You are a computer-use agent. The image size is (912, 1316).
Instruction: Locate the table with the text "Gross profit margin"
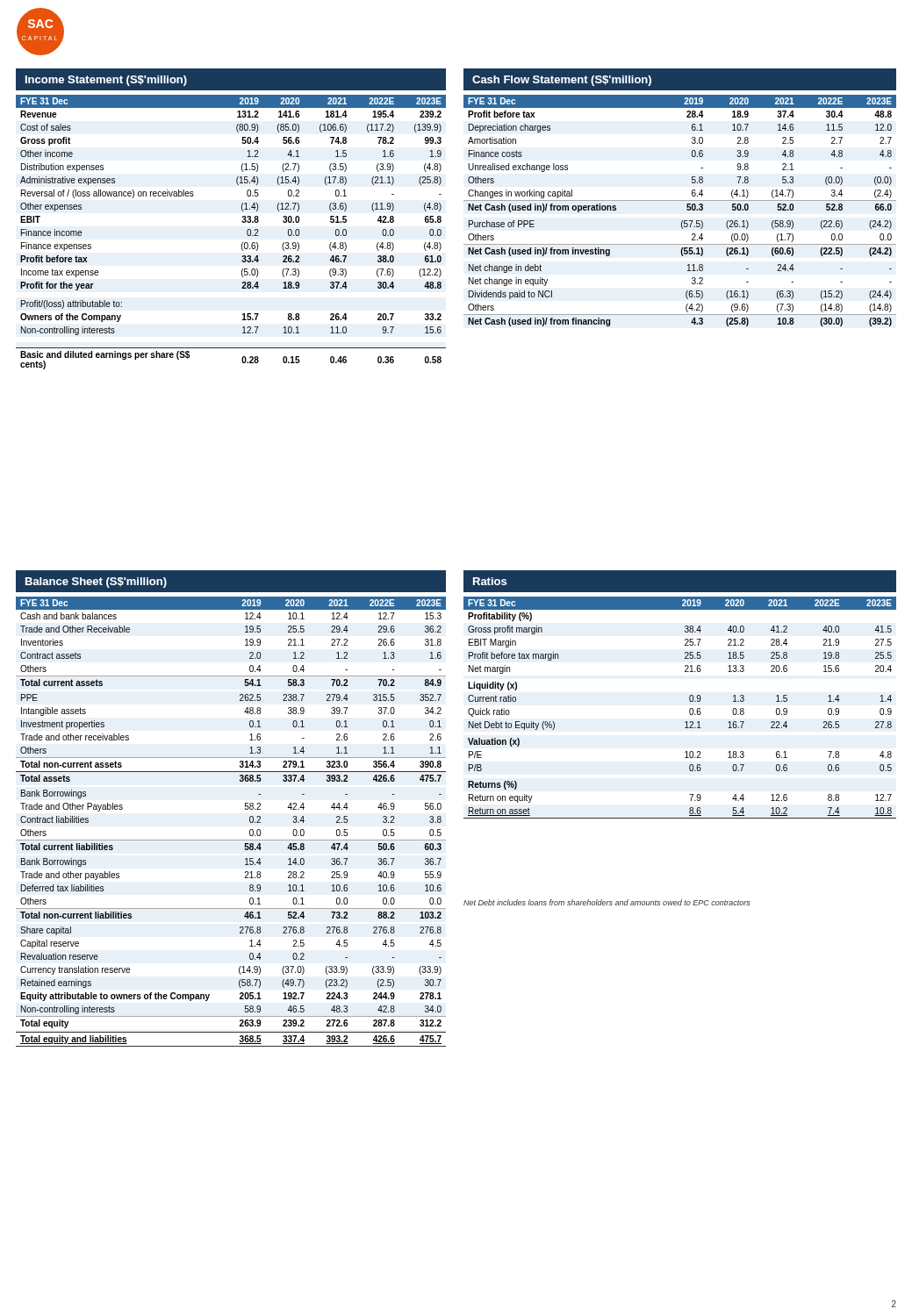click(x=680, y=708)
